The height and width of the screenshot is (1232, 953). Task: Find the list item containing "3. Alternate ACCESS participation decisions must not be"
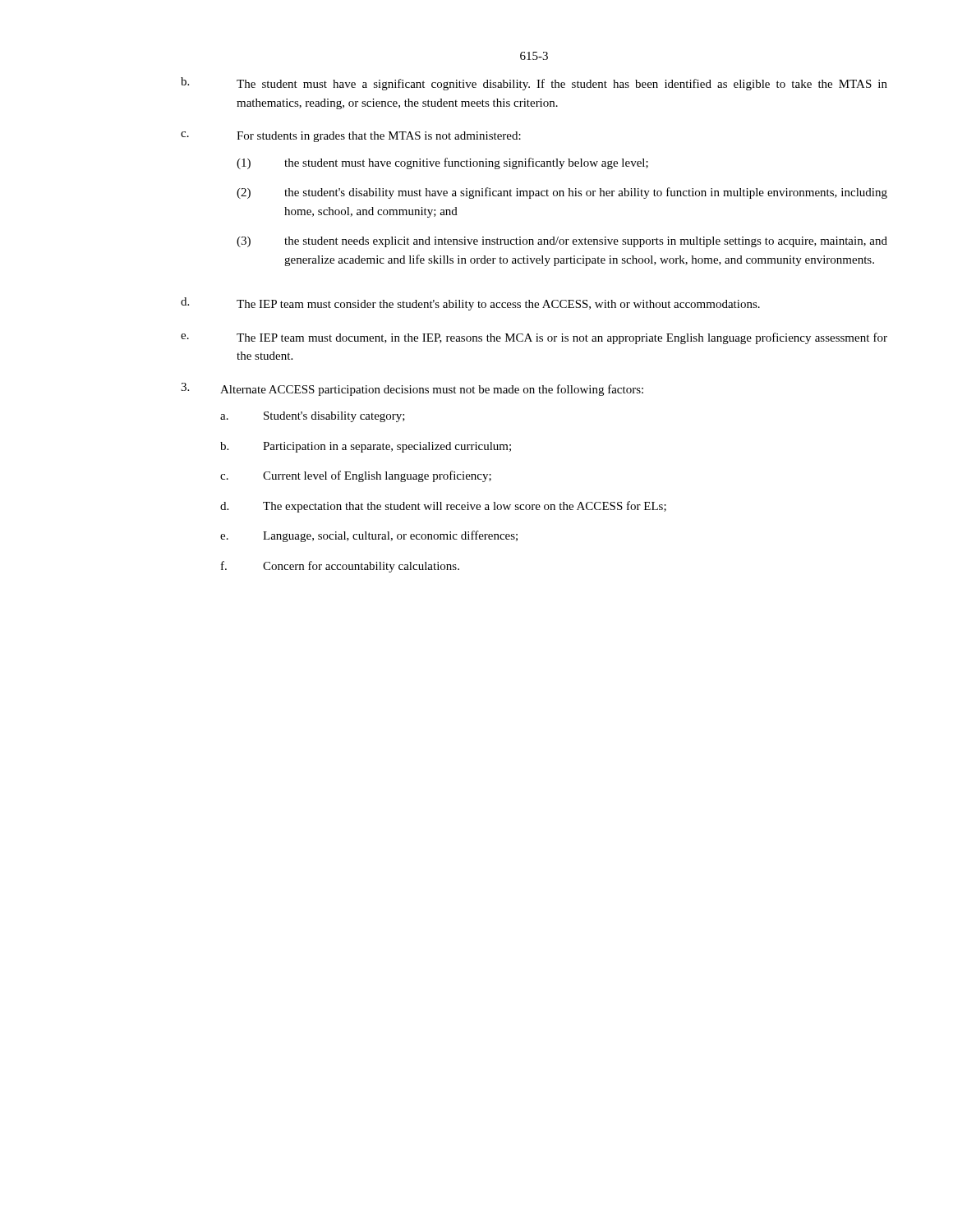point(412,389)
